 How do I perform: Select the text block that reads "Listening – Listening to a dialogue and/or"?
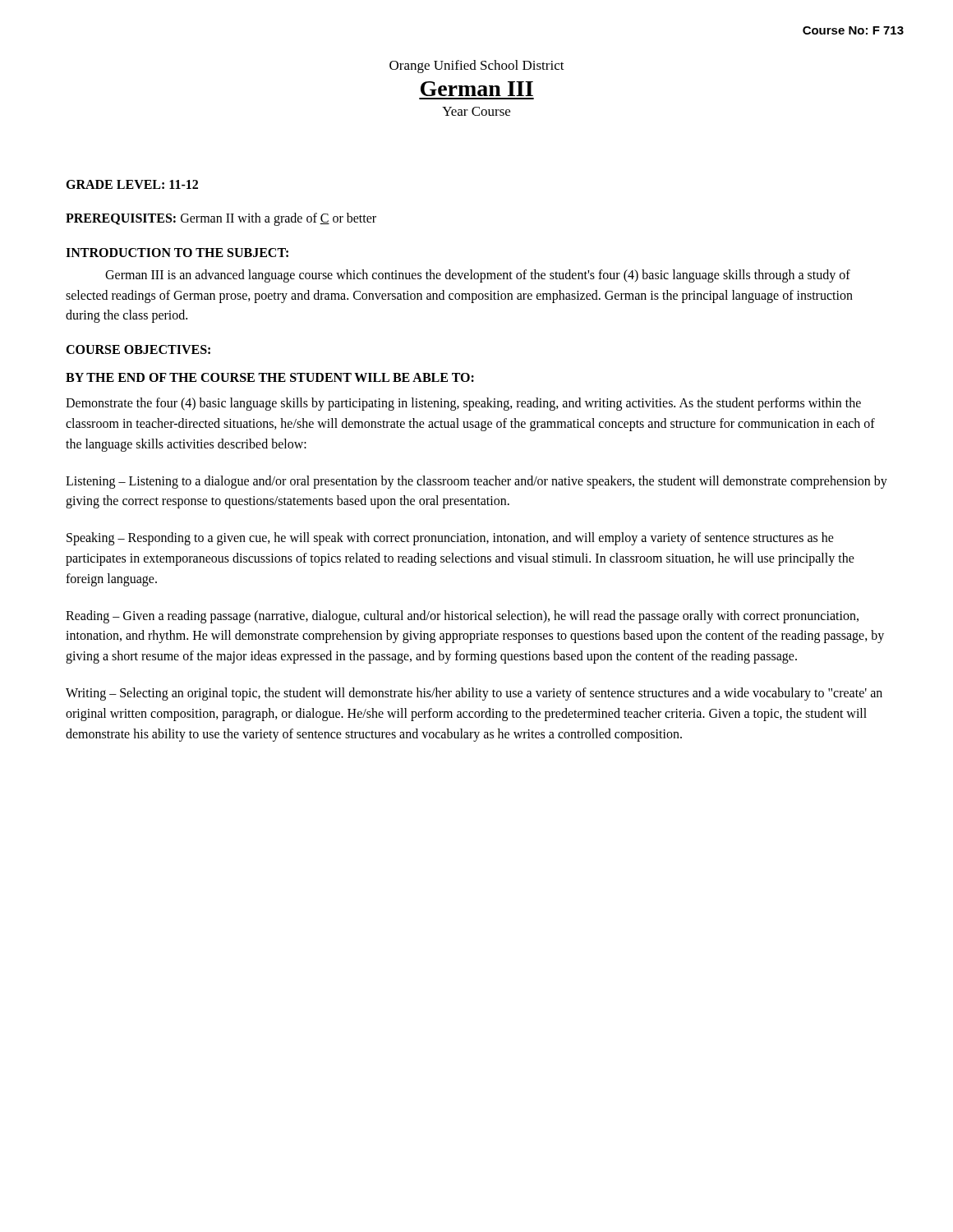tap(476, 491)
